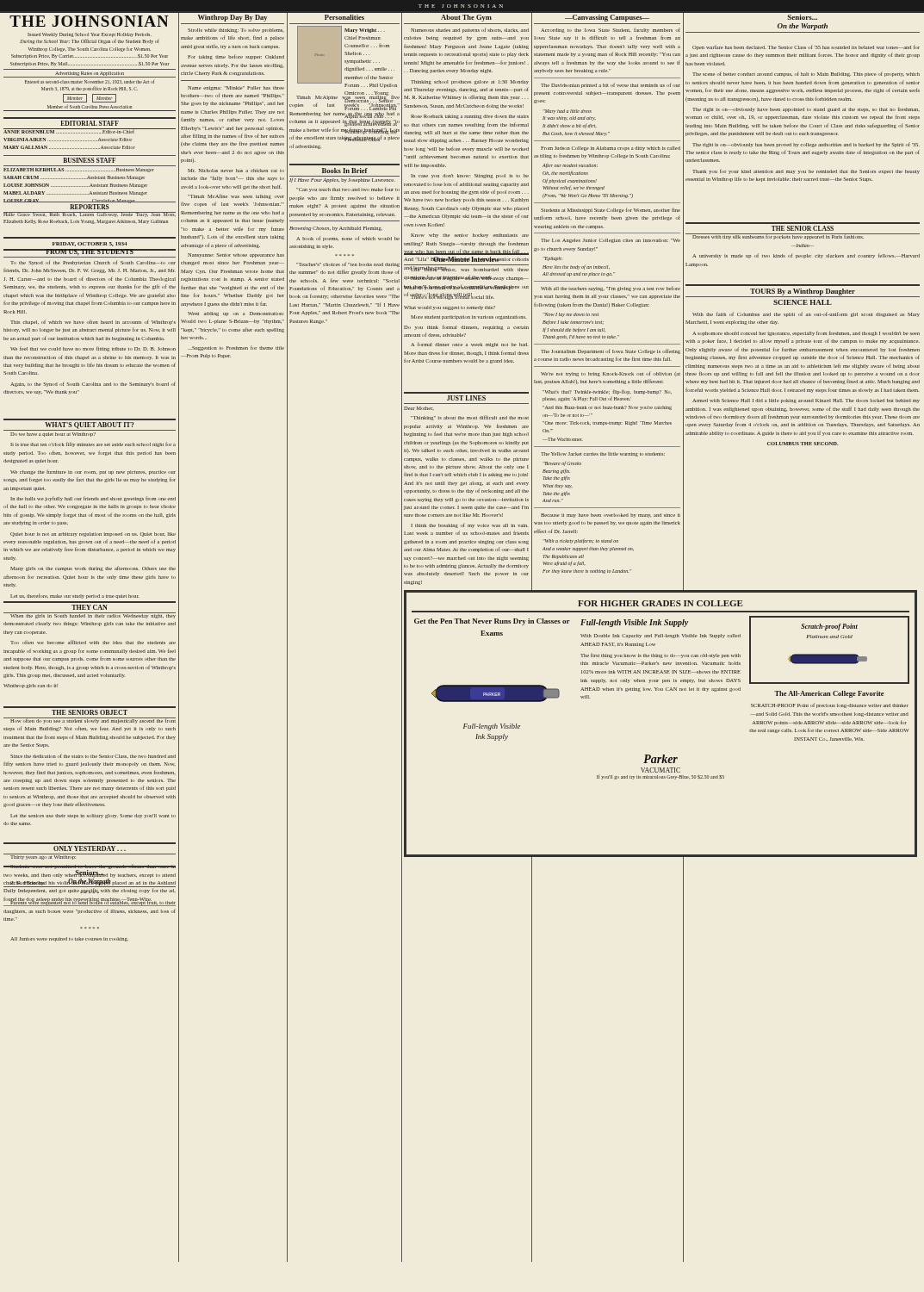The width and height of the screenshot is (924, 1292).
Task: Select the region starting "ANNIE ROSENBLUM ....................................Editor-in-Chief VIRGINIA AIKEN"
Action: [x=90, y=140]
